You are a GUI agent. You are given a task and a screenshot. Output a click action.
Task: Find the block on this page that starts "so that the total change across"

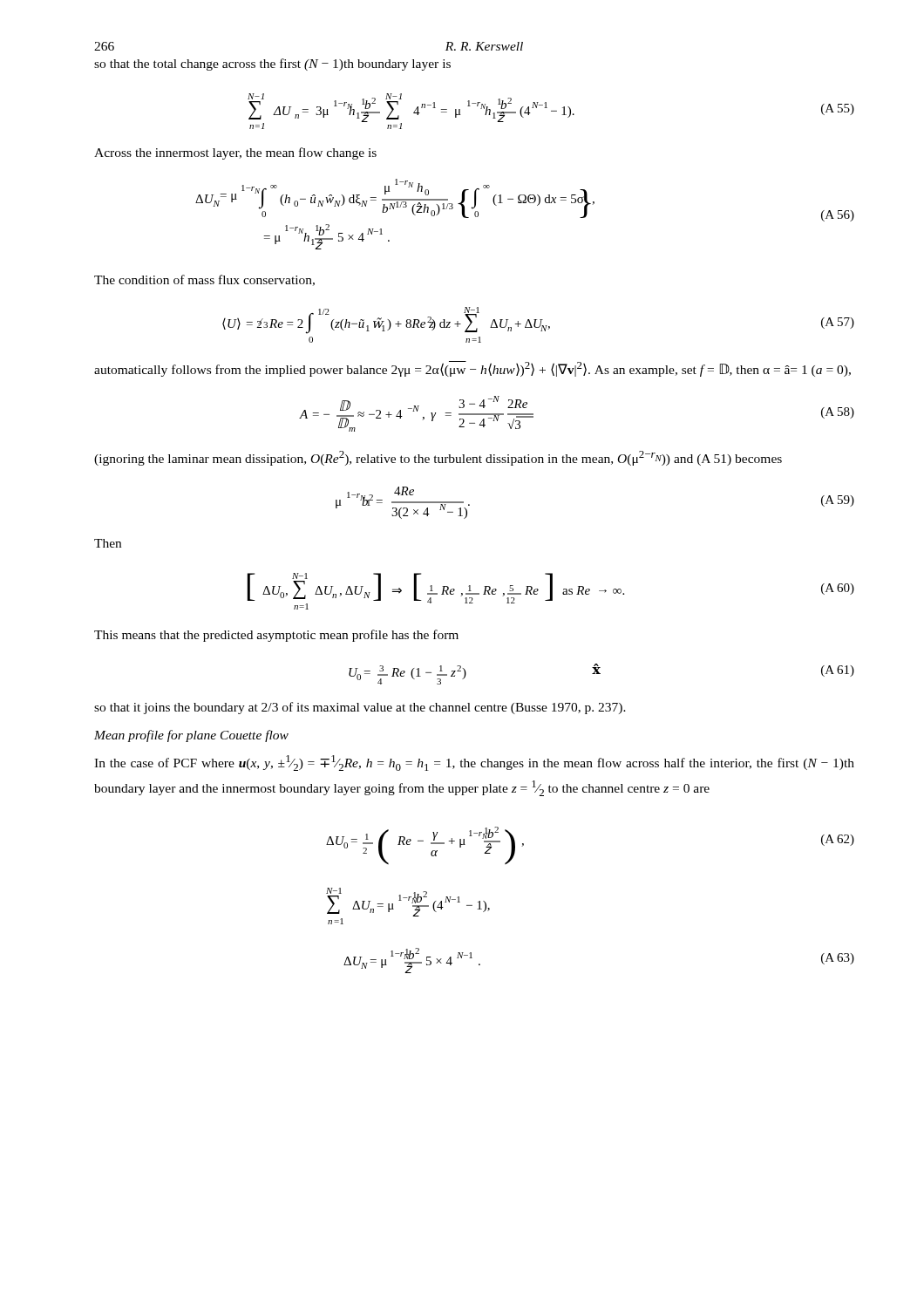click(x=273, y=63)
